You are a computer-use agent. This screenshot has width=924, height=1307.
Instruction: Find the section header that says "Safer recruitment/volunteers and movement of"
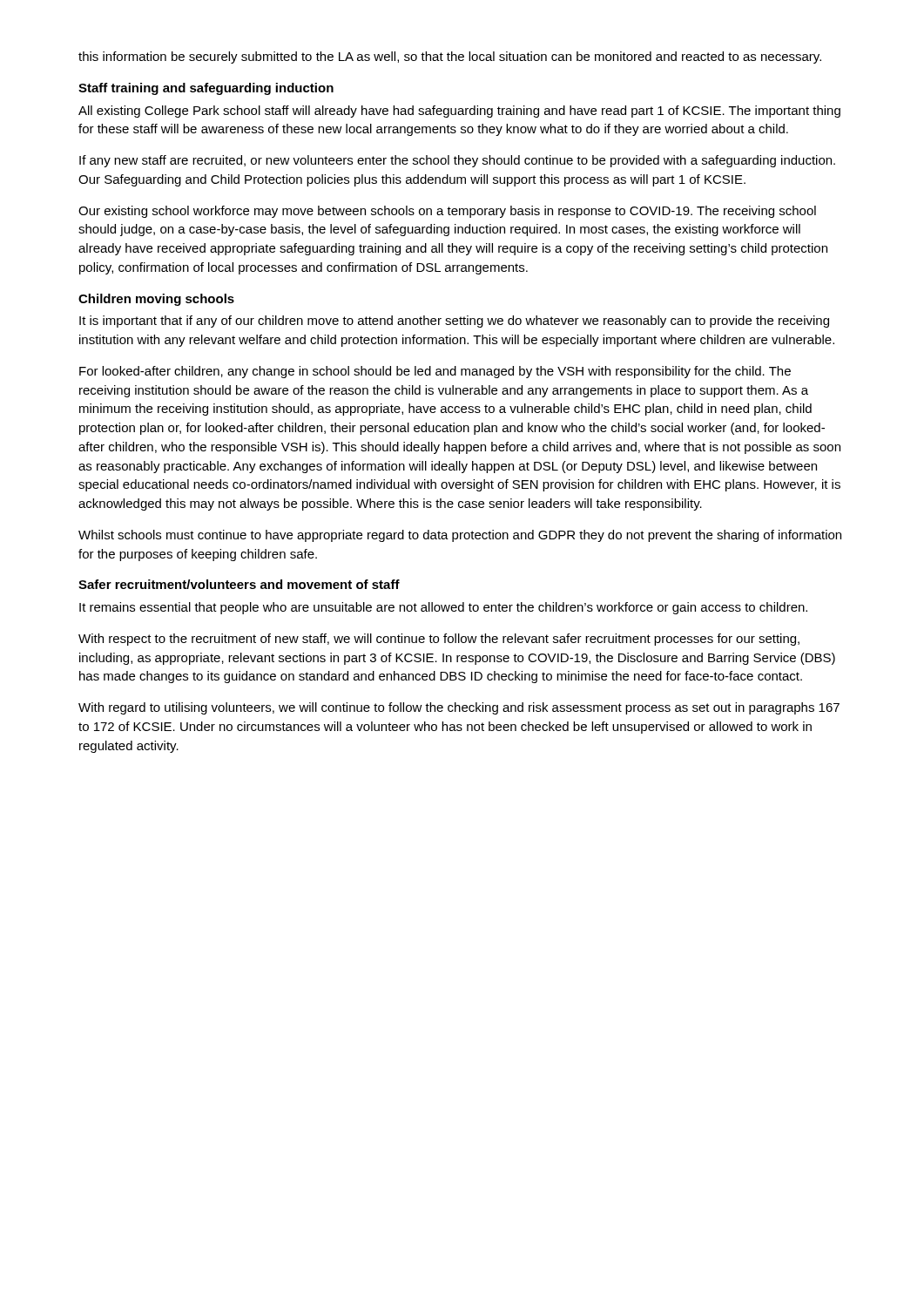tap(239, 584)
